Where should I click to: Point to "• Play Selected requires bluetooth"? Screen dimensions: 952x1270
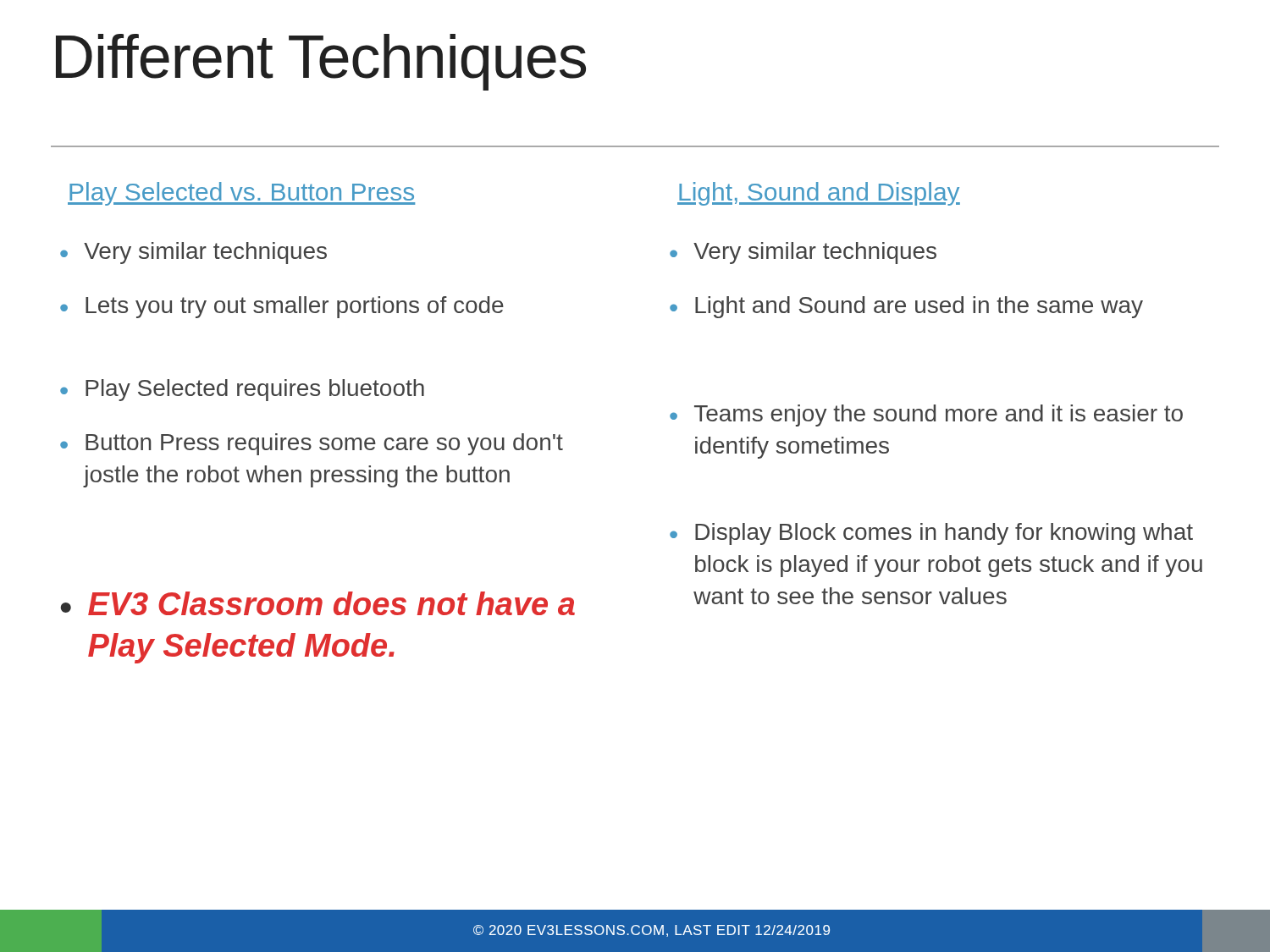click(x=322, y=389)
